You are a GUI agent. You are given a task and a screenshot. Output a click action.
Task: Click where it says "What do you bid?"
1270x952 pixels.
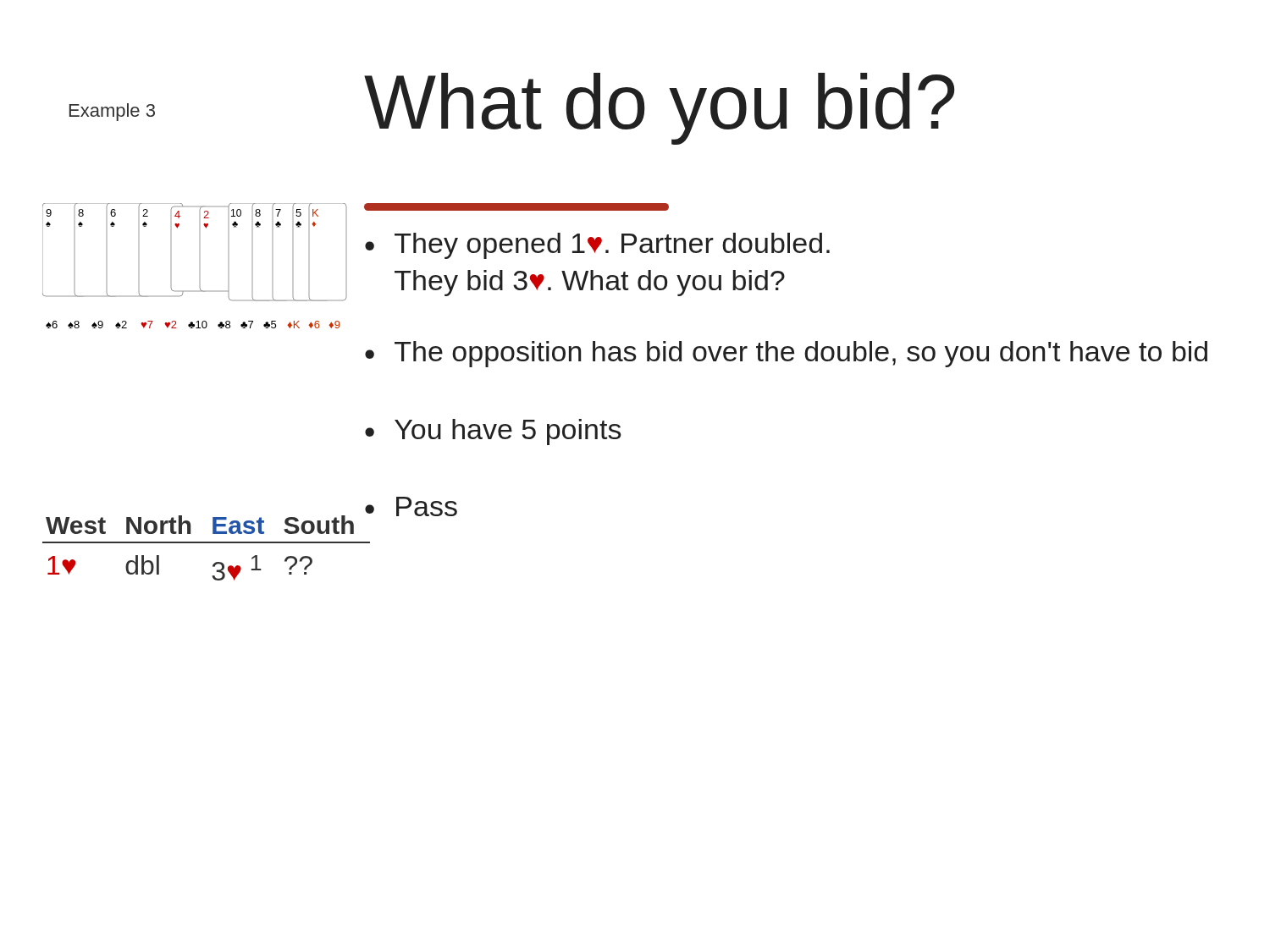pyautogui.click(x=661, y=102)
